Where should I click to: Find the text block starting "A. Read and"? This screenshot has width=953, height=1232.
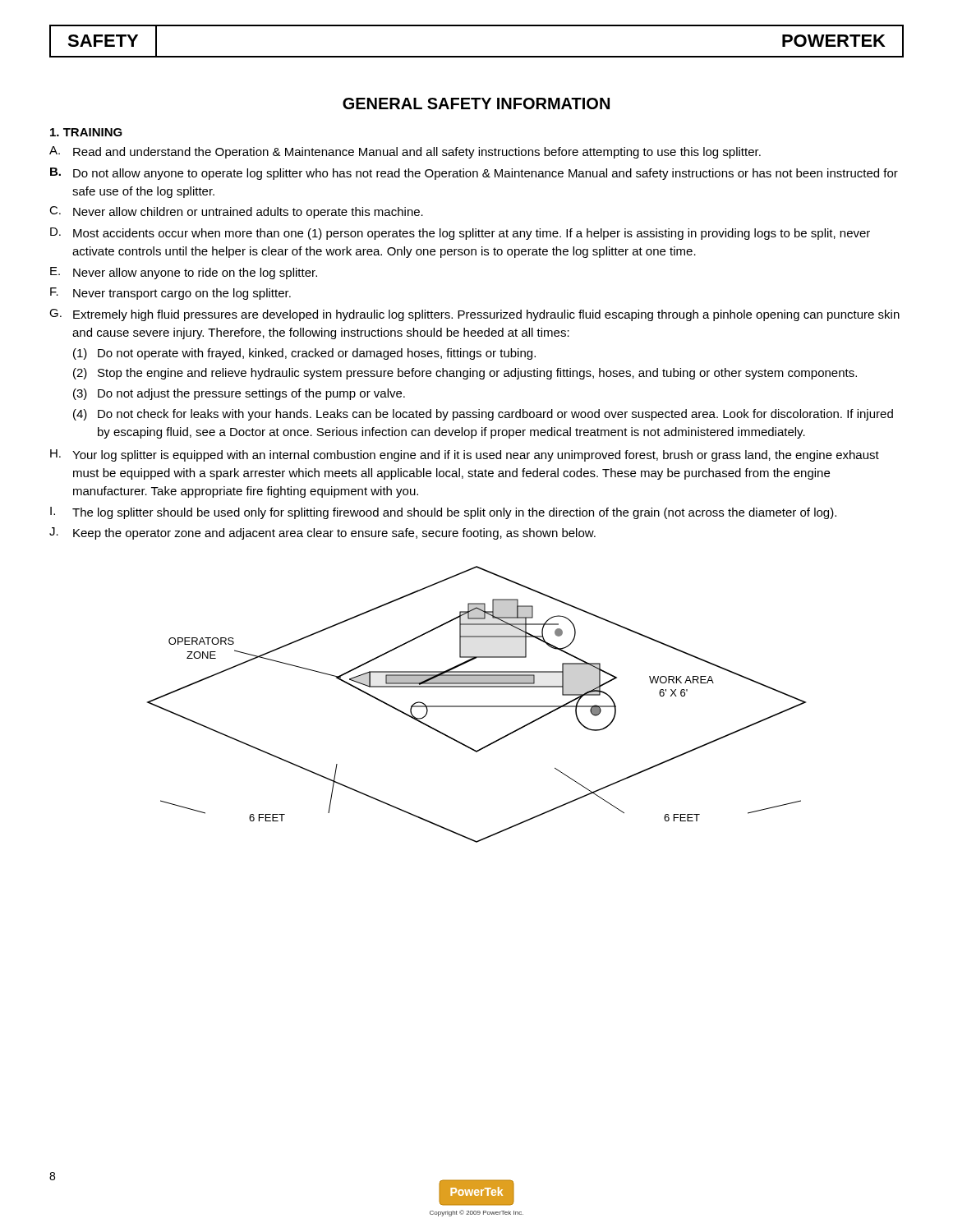(405, 152)
